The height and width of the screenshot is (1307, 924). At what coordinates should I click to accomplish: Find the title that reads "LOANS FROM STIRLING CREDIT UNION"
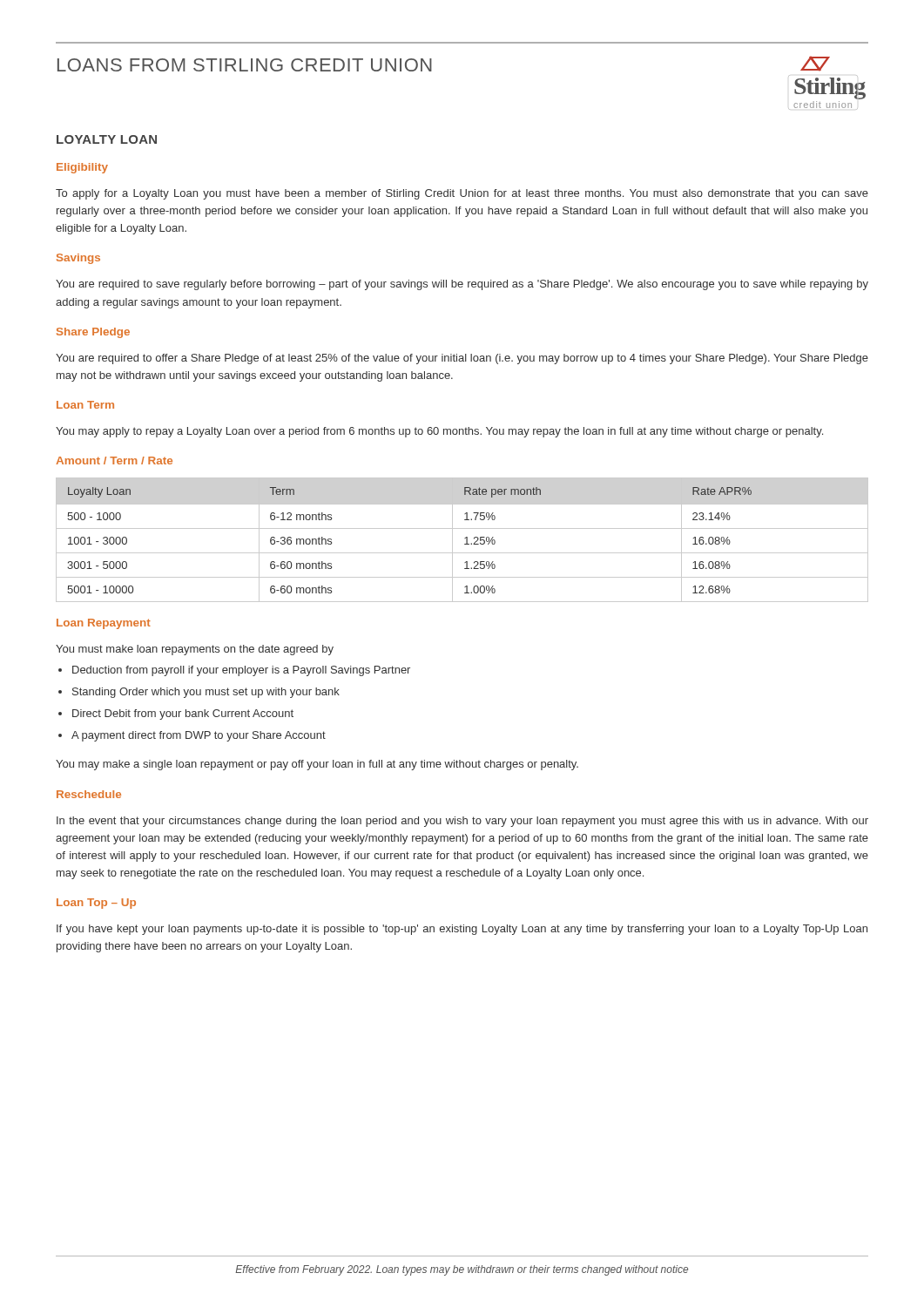(245, 65)
